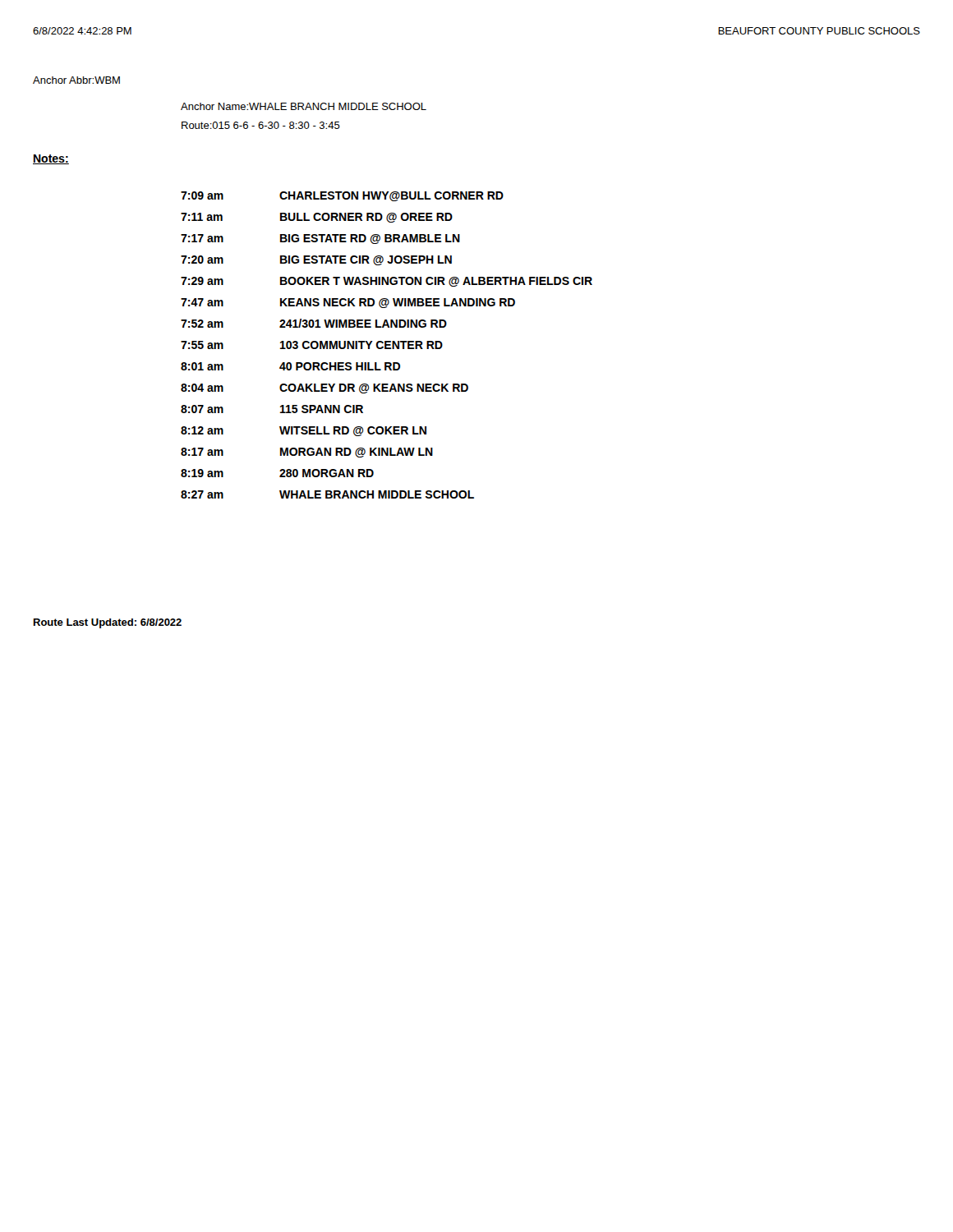Point to the text block starting "Anchor Name:WHALE BRANCH"

(304, 116)
